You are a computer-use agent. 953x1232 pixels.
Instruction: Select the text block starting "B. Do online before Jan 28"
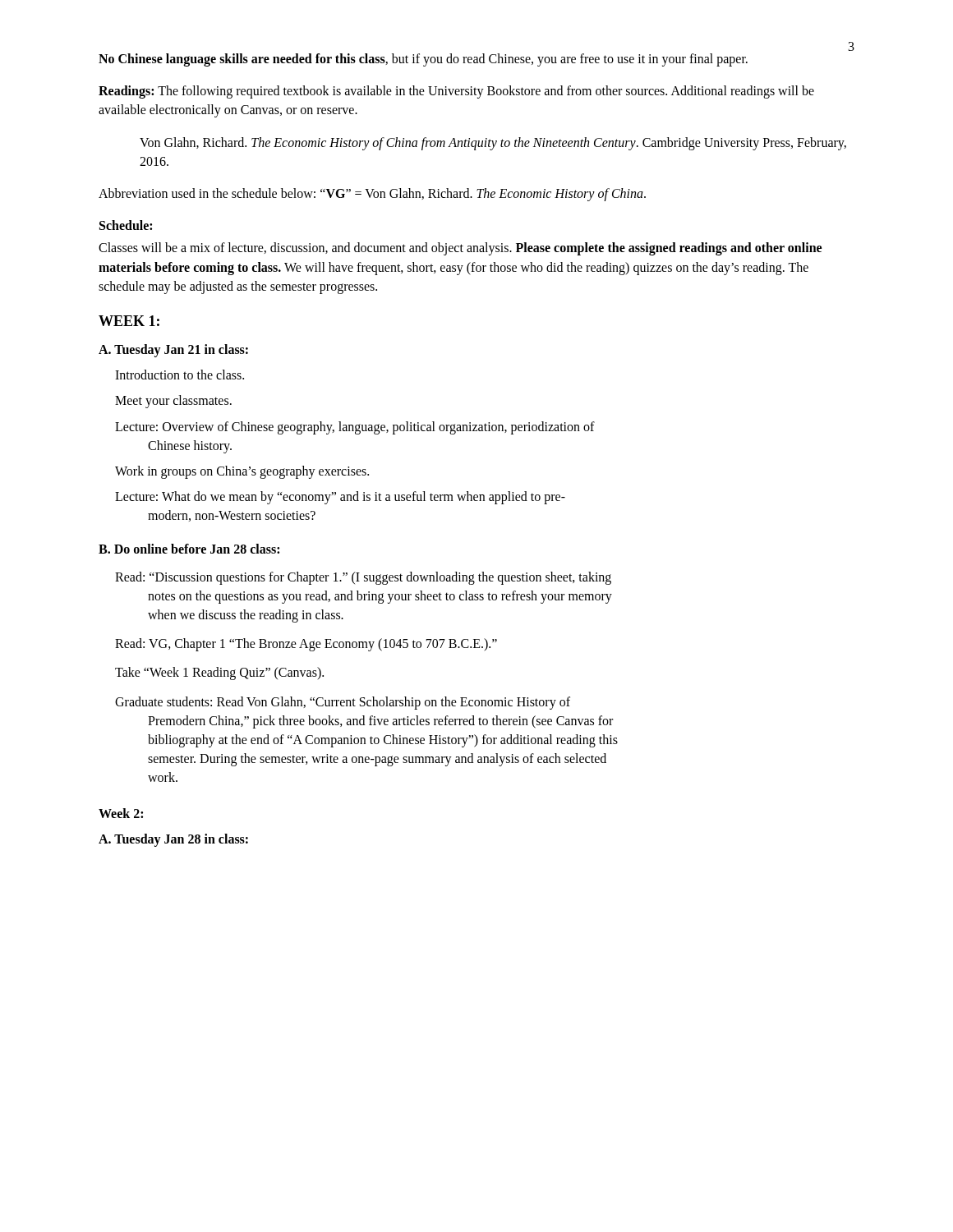click(190, 549)
